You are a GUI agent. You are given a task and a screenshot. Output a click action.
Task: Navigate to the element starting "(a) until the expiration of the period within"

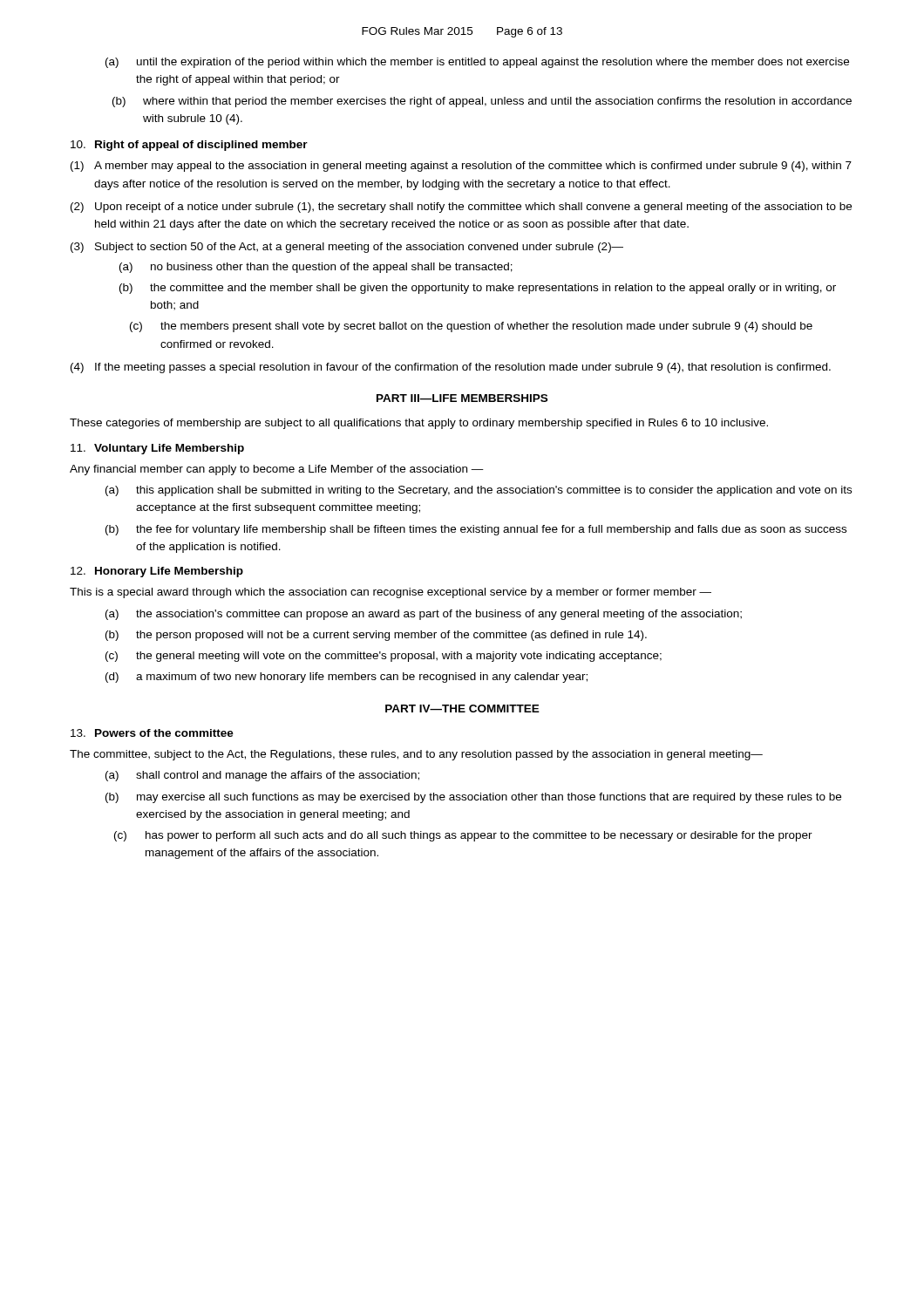[462, 90]
